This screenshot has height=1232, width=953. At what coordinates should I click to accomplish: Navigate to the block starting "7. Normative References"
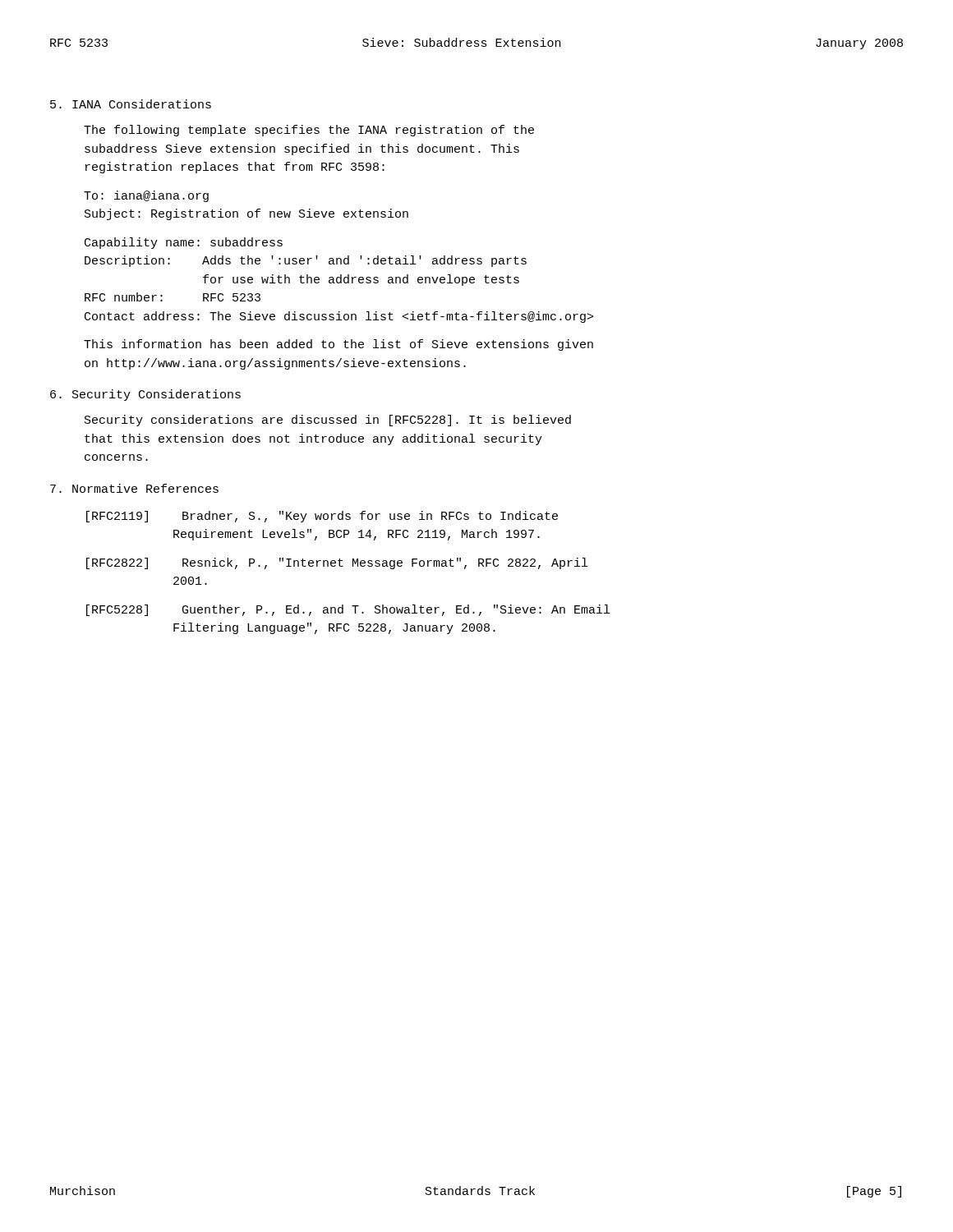tap(134, 490)
